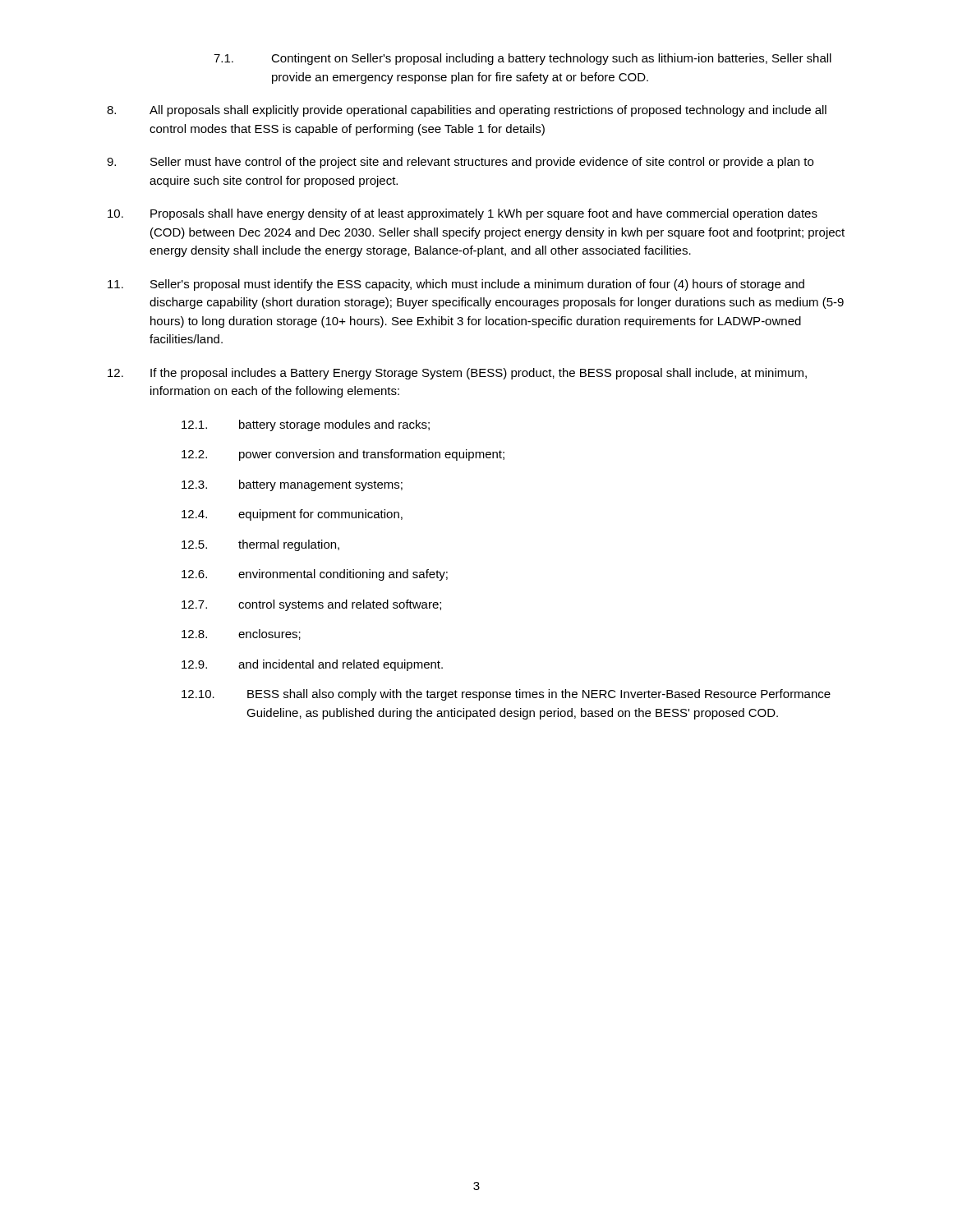The image size is (953, 1232).
Task: Click on the text starting "12.7. control systems and related"
Action: [x=311, y=605]
